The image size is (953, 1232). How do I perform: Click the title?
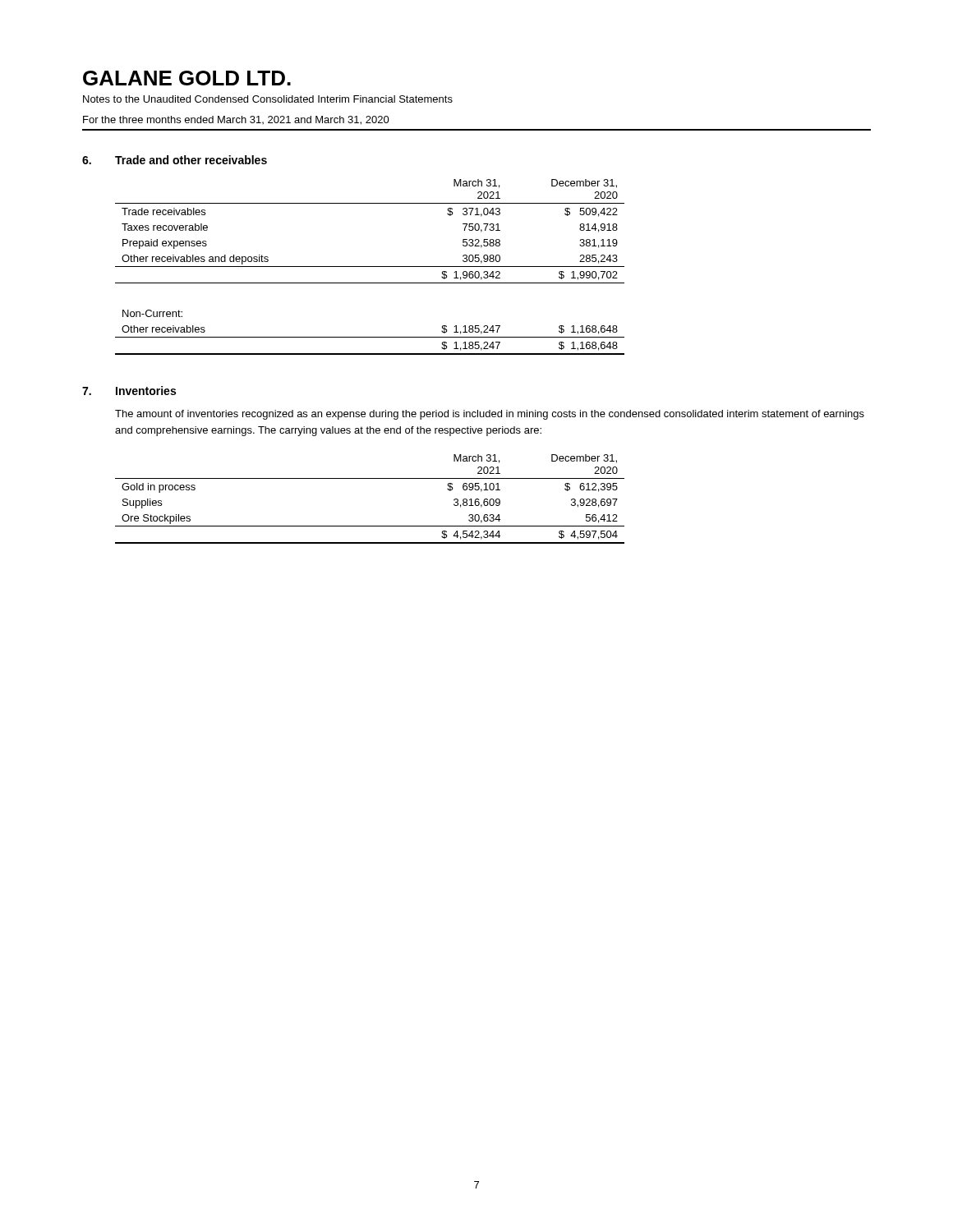[476, 78]
